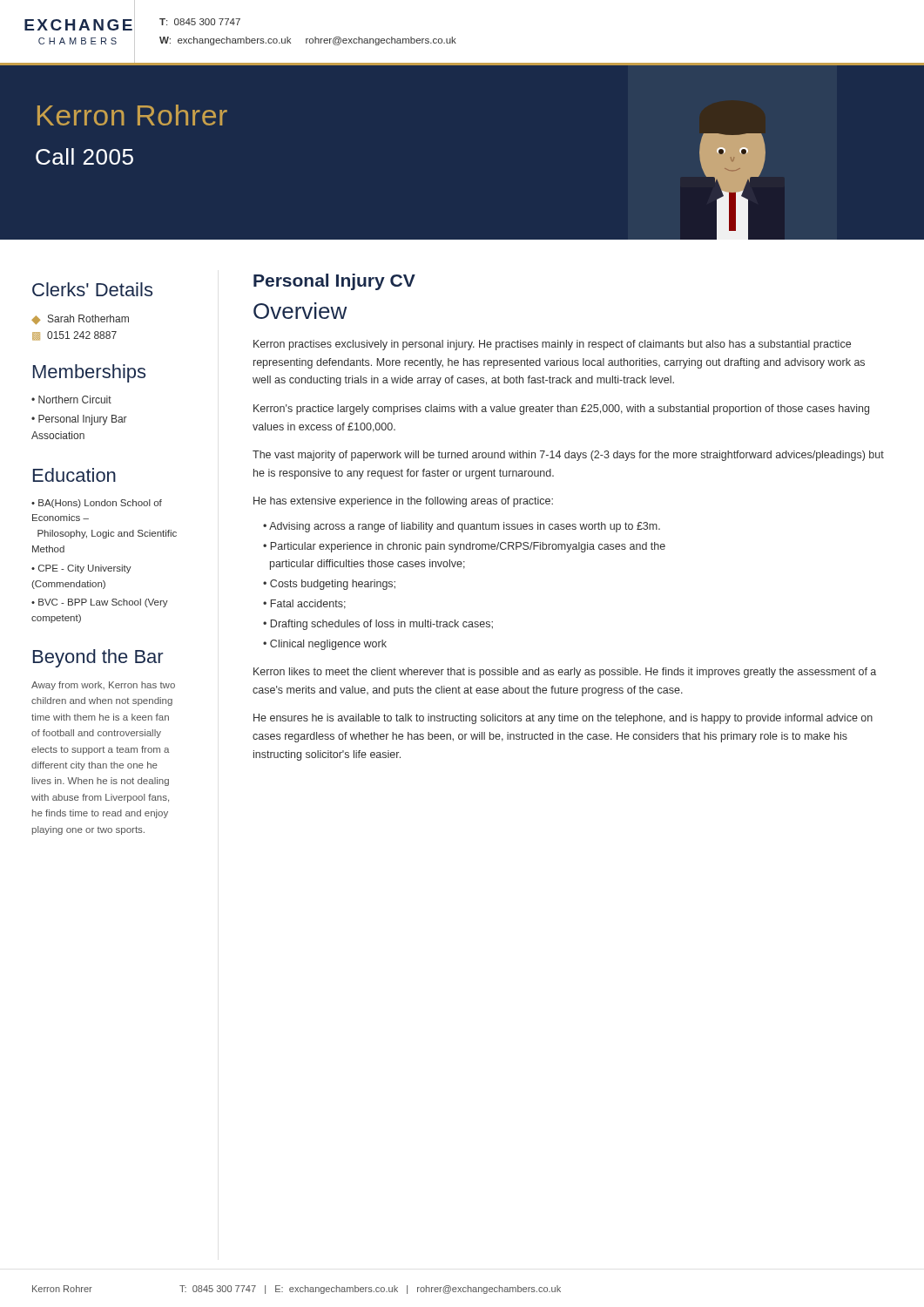924x1307 pixels.
Task: Locate the block of text that opens with "Kerron likes to meet the"
Action: click(x=564, y=681)
